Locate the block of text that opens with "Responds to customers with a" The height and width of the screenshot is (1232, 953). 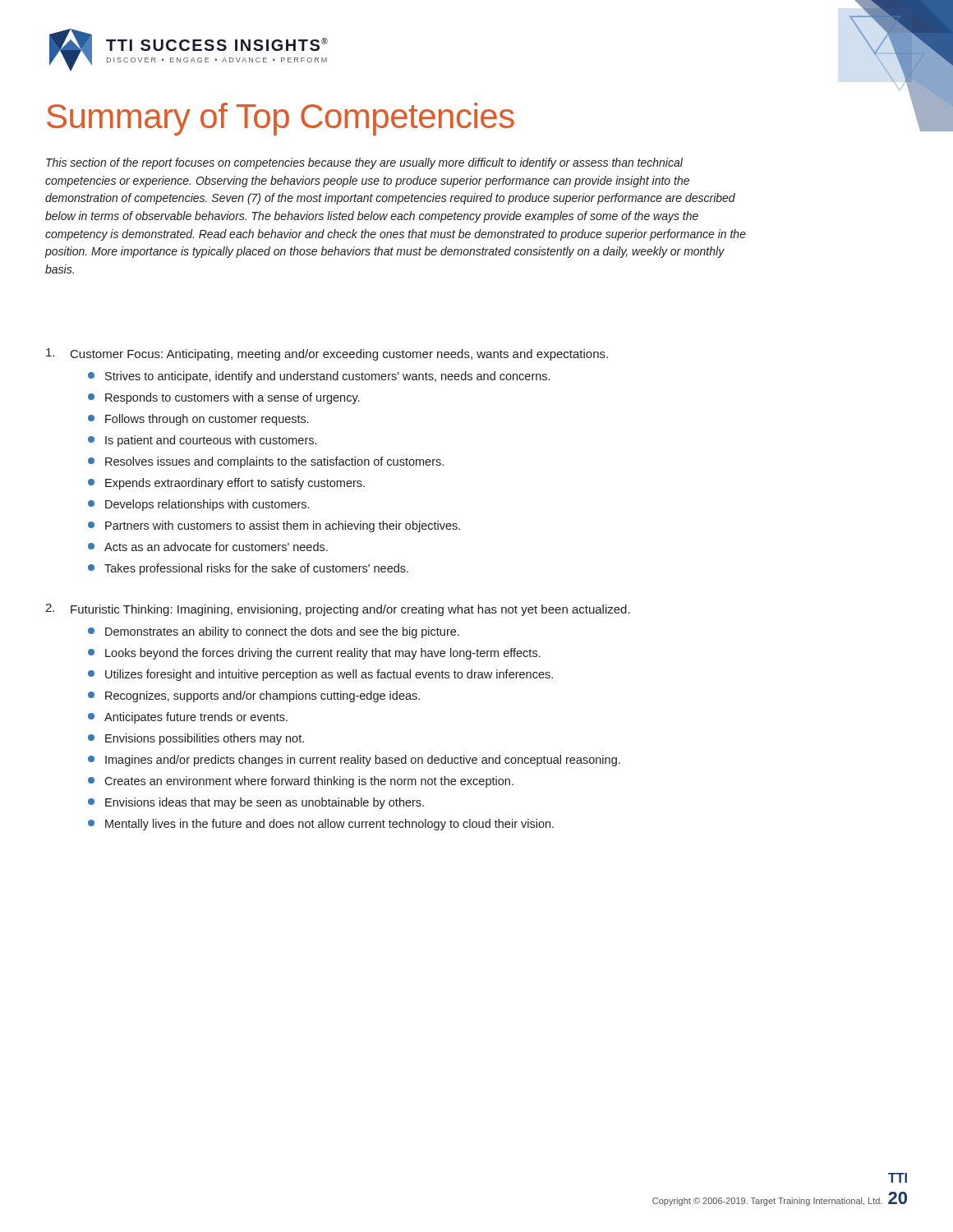[224, 398]
